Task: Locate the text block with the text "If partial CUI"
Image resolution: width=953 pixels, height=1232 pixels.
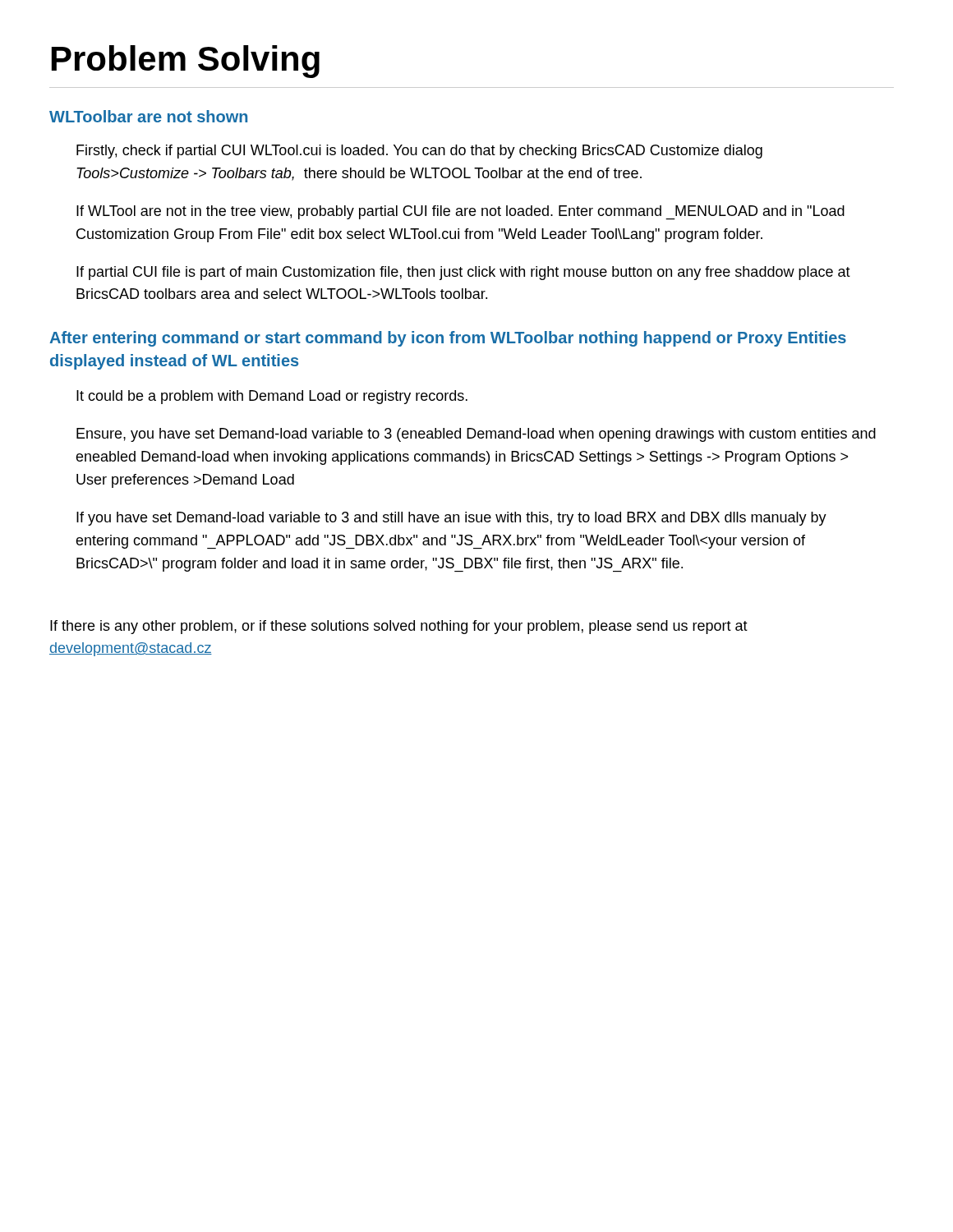Action: click(472, 284)
